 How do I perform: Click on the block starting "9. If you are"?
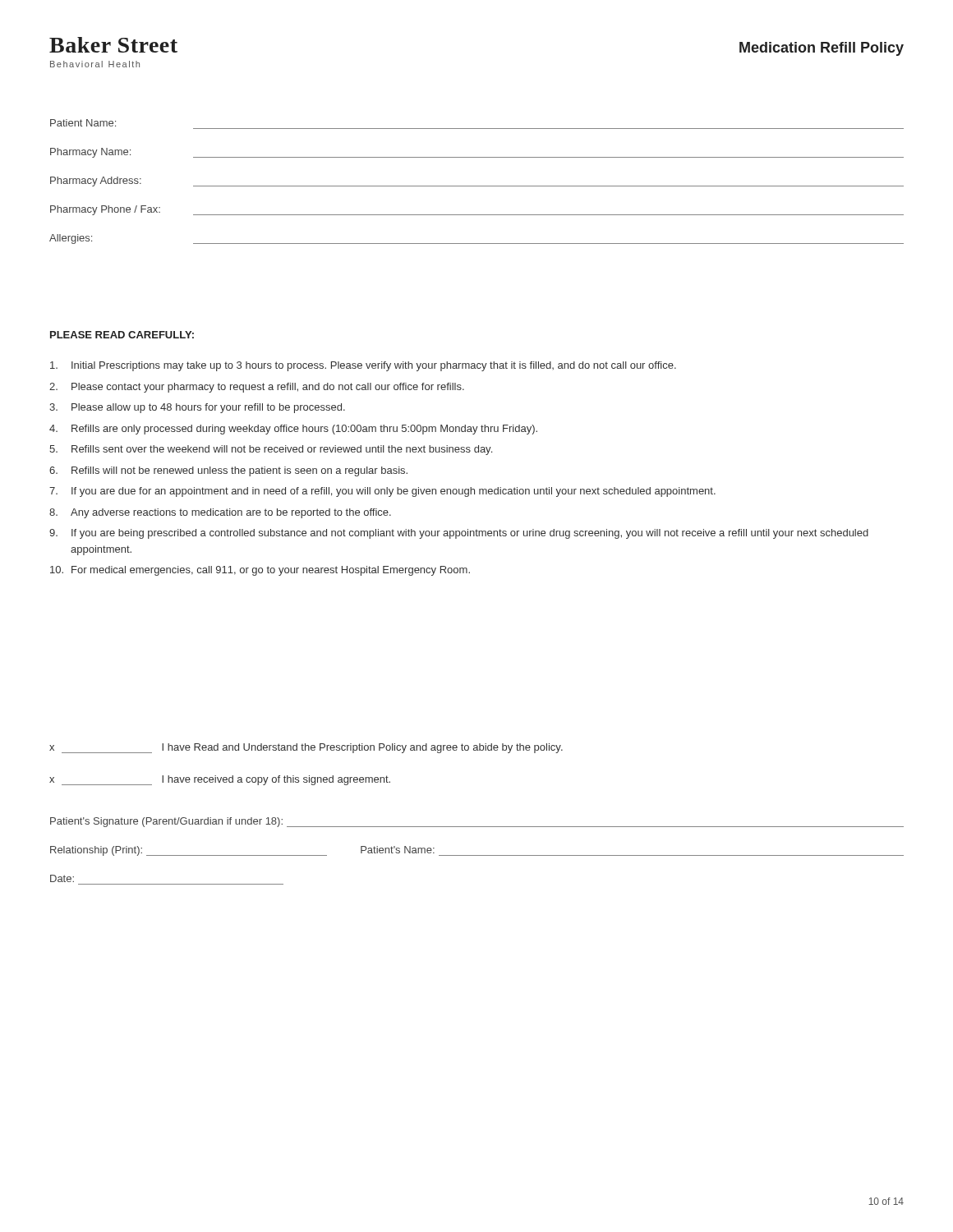click(x=476, y=541)
